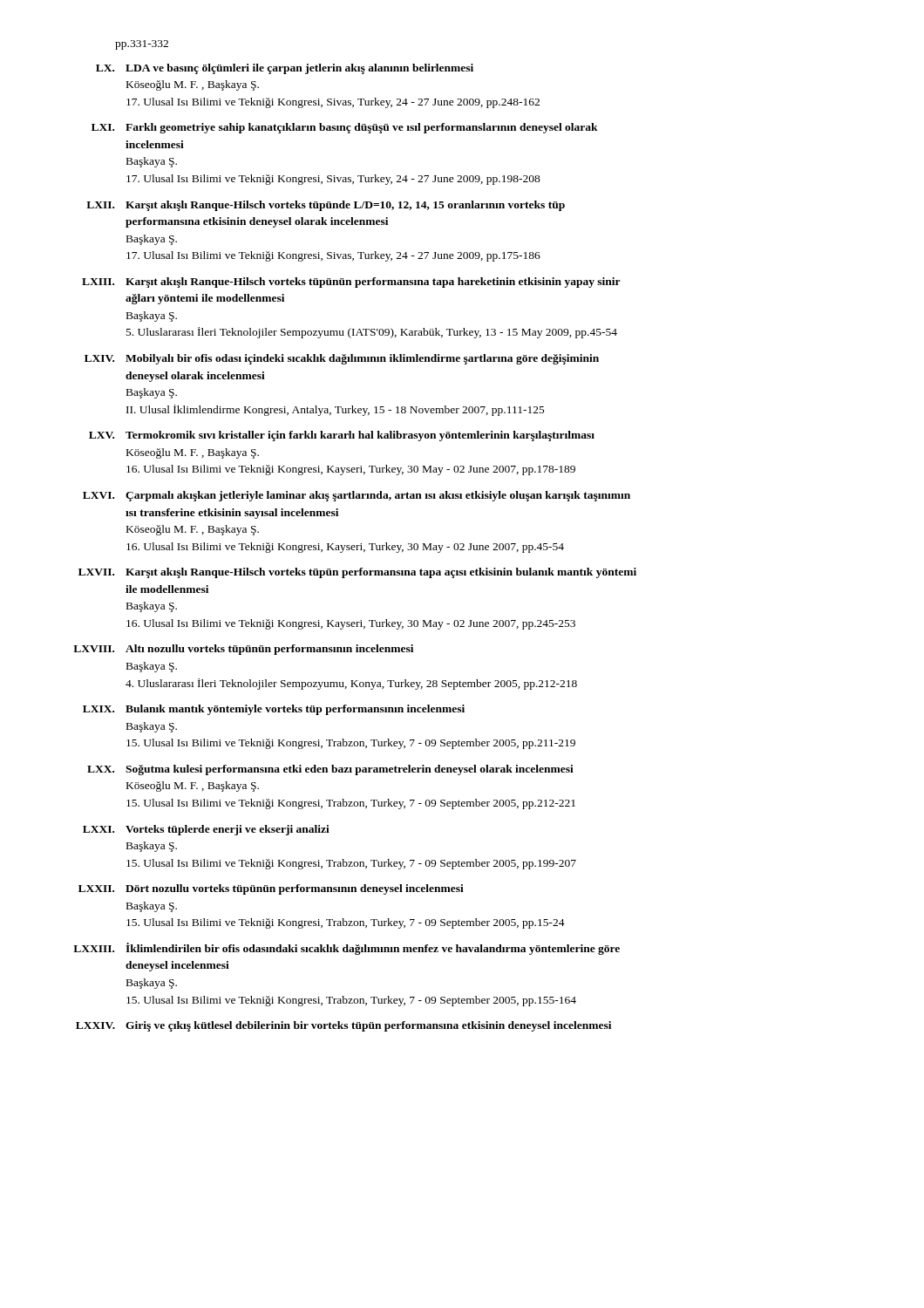Find the list item with the text "LXVI. Çarpmalı akışkan jetleriyle laminar akış şartlarında,"
The image size is (924, 1308).
pos(357,496)
